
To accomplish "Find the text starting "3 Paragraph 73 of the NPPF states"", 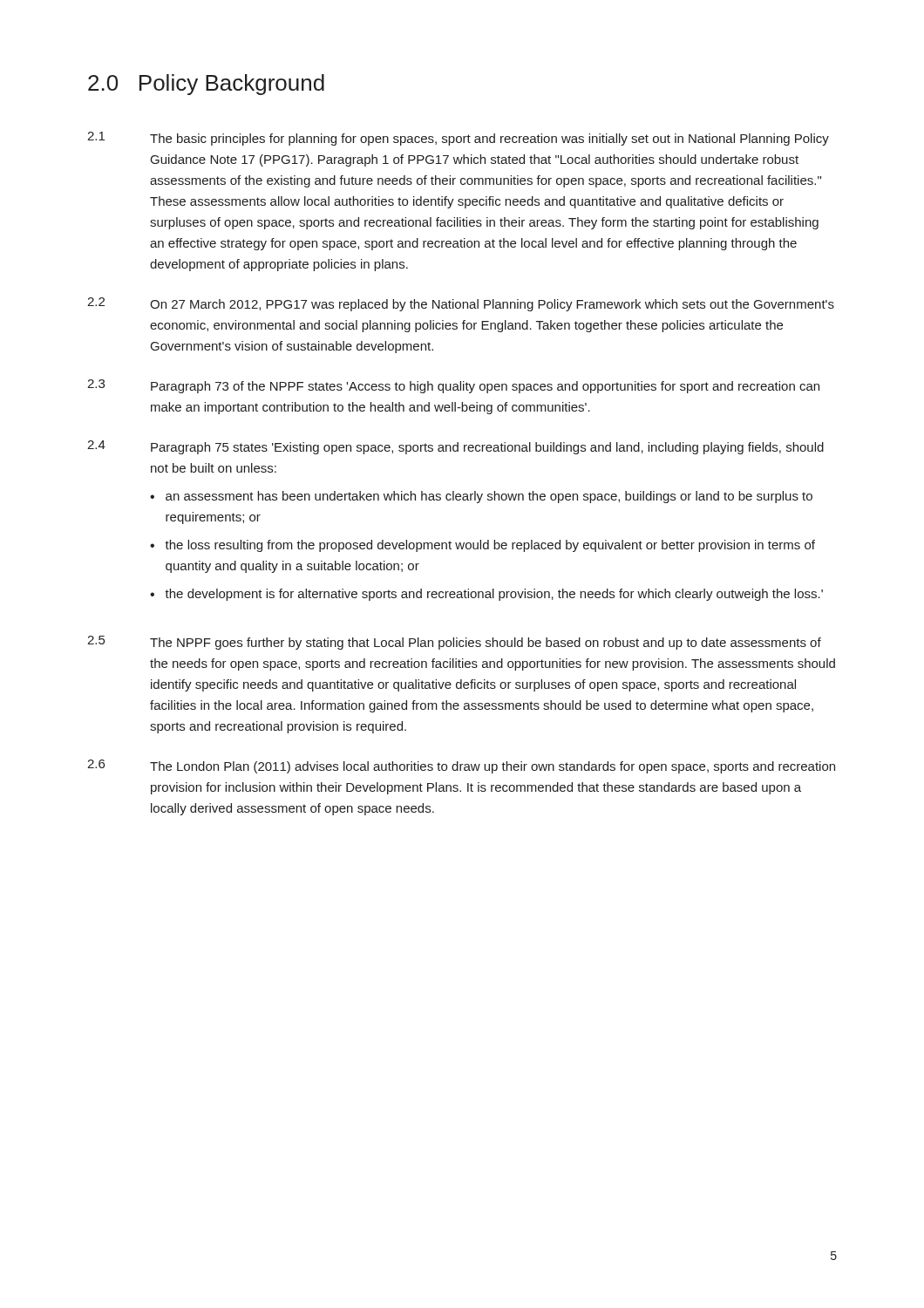I will tap(462, 397).
